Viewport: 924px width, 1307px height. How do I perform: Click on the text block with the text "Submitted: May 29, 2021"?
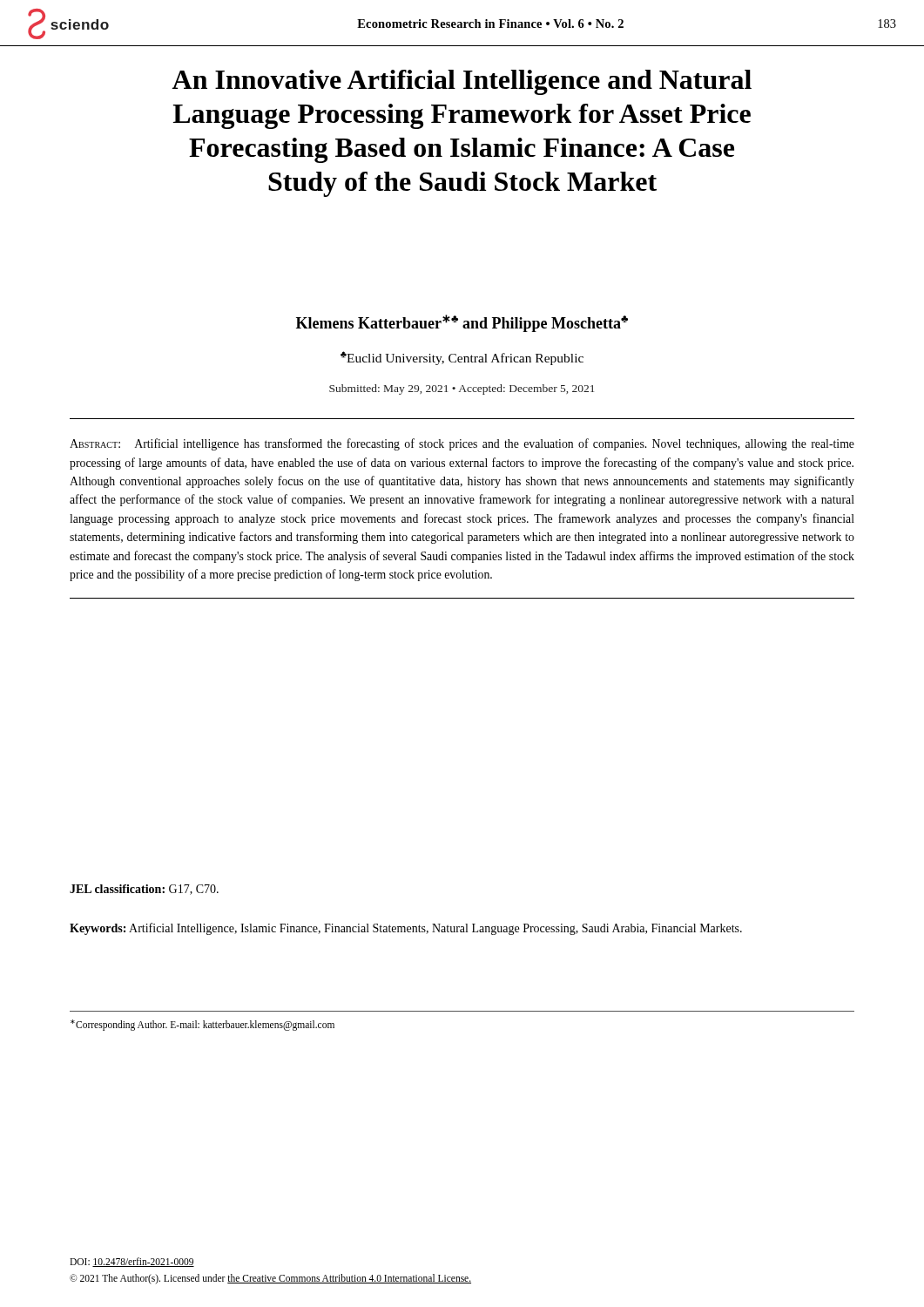pos(462,388)
